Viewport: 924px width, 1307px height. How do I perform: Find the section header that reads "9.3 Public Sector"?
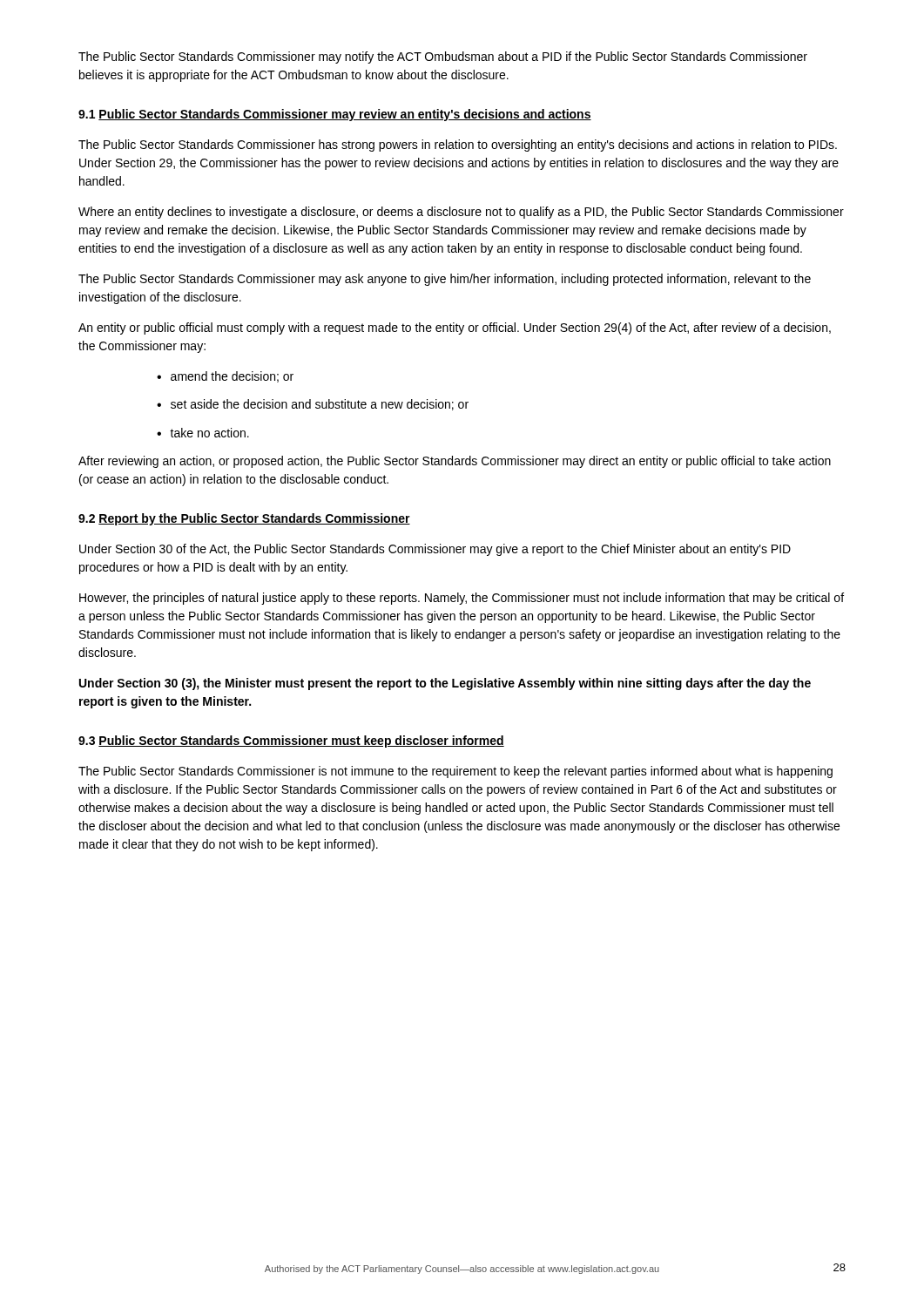point(291,741)
